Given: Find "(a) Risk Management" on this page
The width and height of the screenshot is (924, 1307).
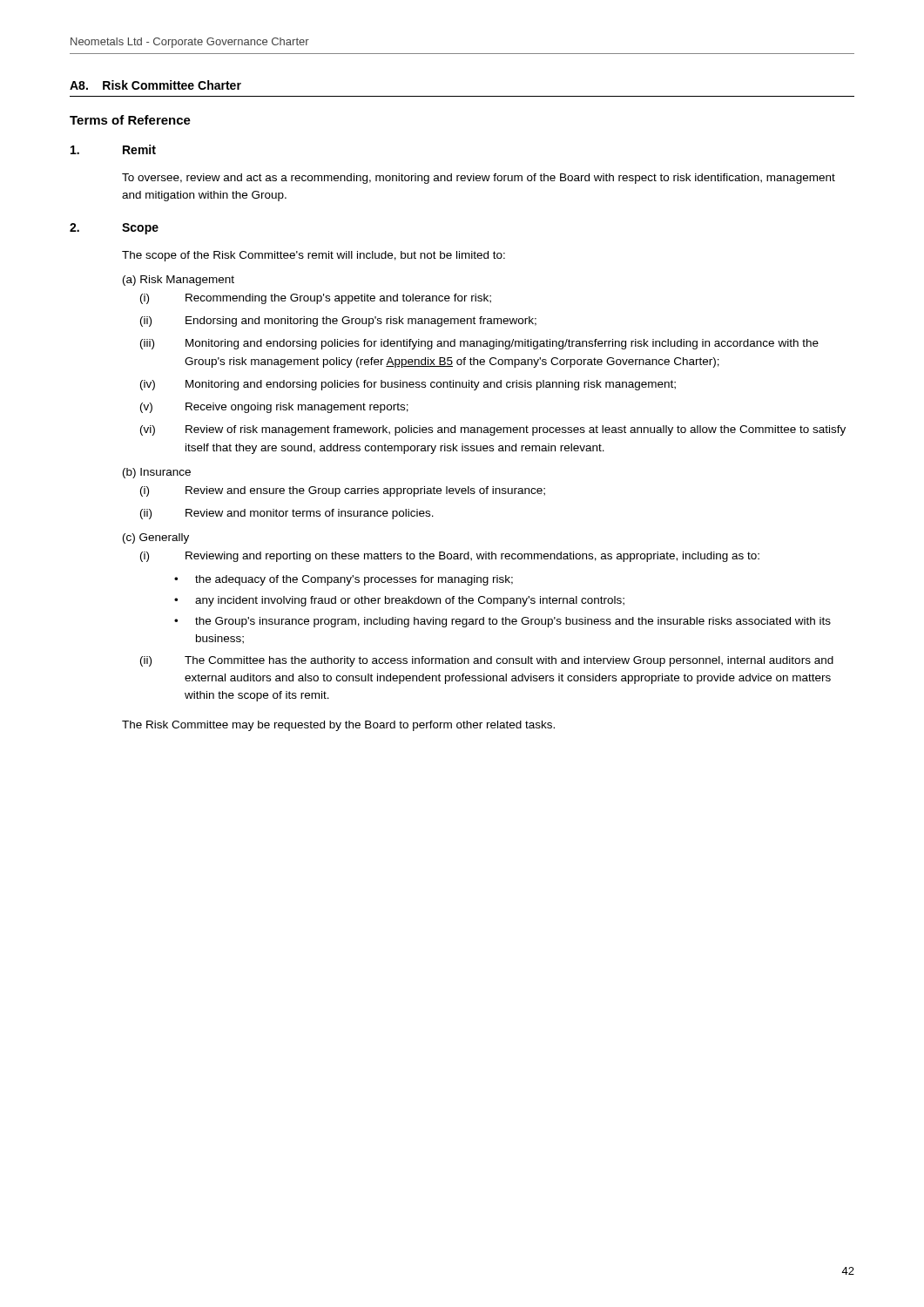Looking at the screenshot, I should click(x=178, y=279).
